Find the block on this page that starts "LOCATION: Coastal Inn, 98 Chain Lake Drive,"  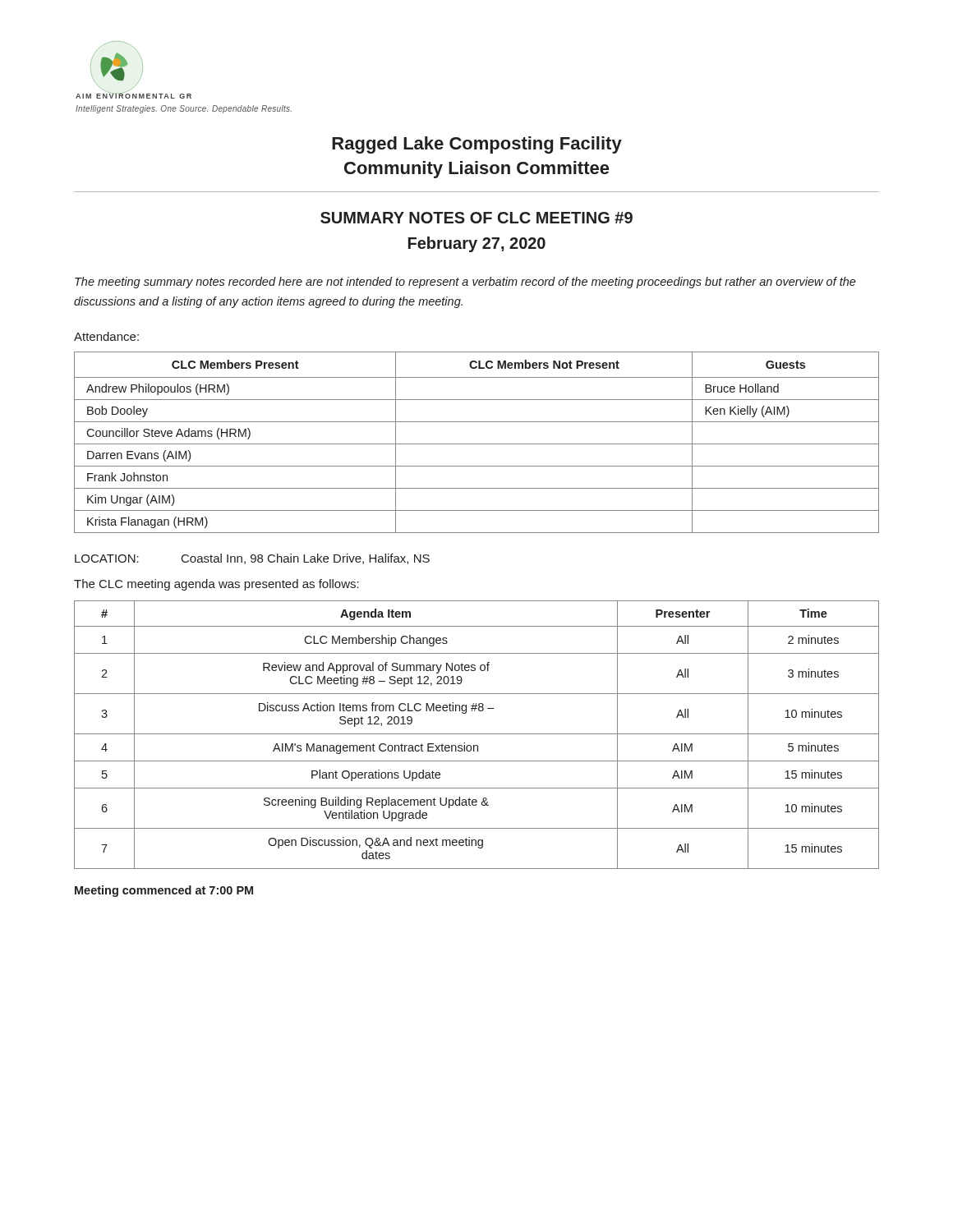pyautogui.click(x=252, y=558)
